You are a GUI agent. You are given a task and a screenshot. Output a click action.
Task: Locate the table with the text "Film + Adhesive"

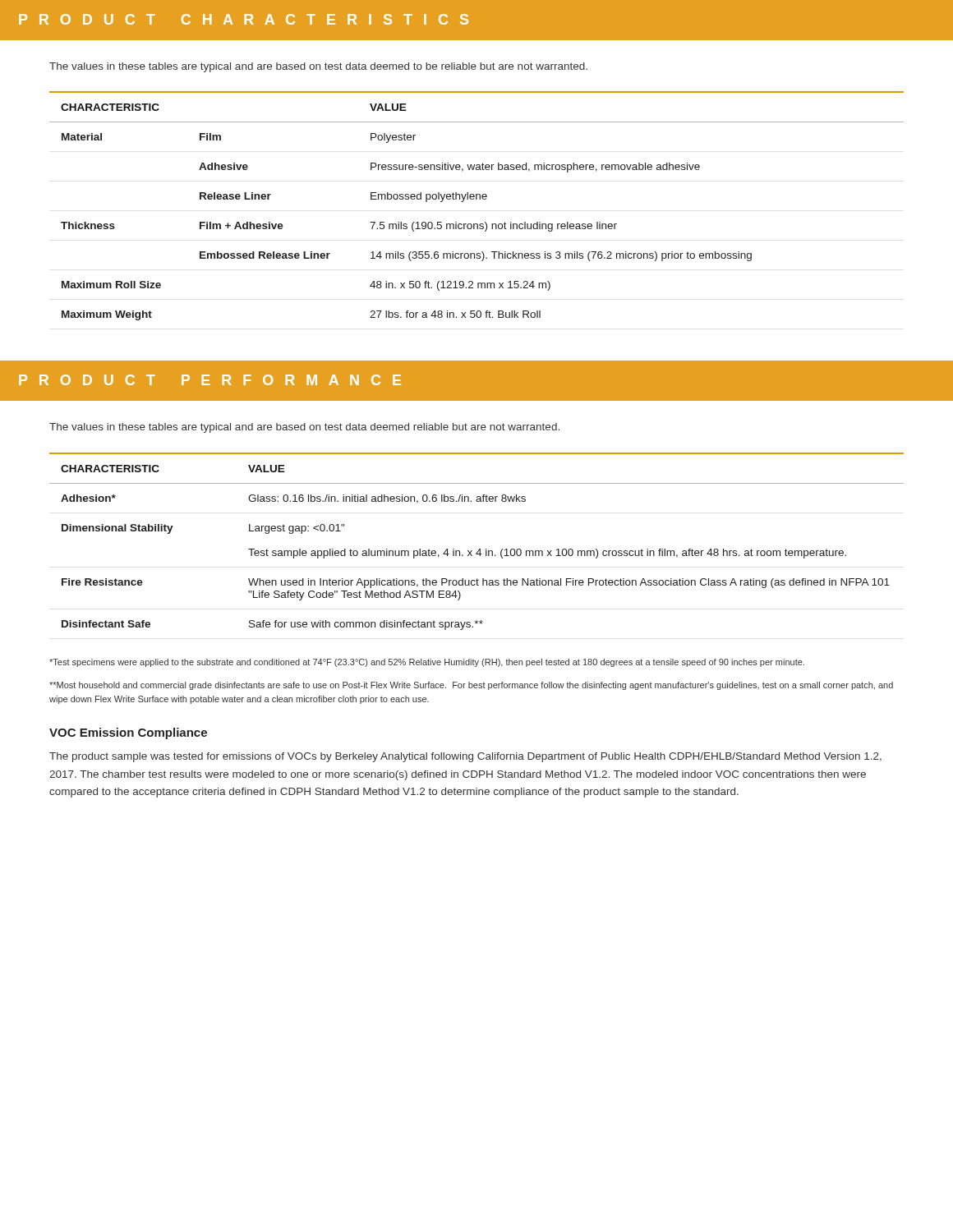click(x=476, y=210)
